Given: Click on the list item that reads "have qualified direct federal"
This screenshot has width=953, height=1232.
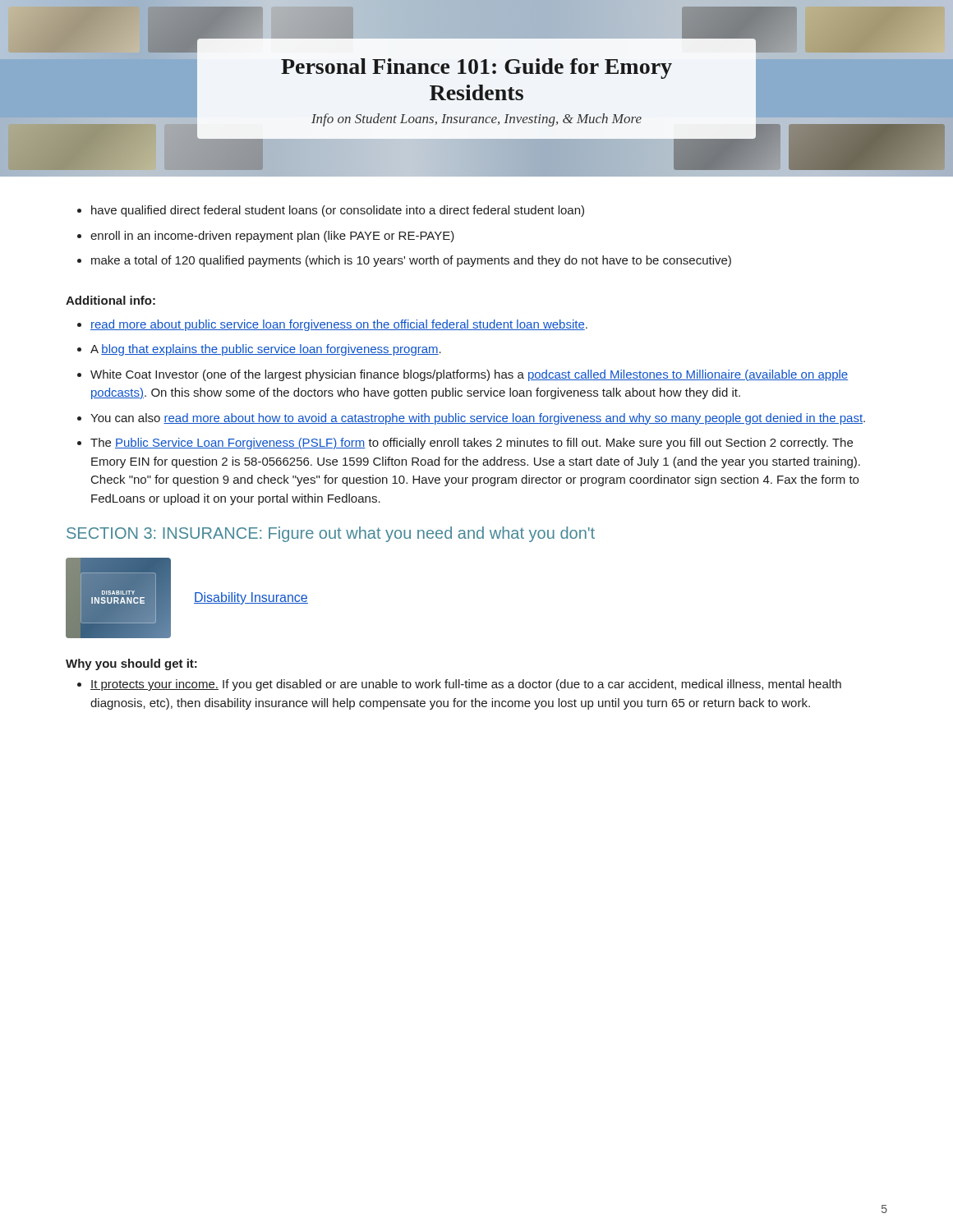Looking at the screenshot, I should point(338,210).
